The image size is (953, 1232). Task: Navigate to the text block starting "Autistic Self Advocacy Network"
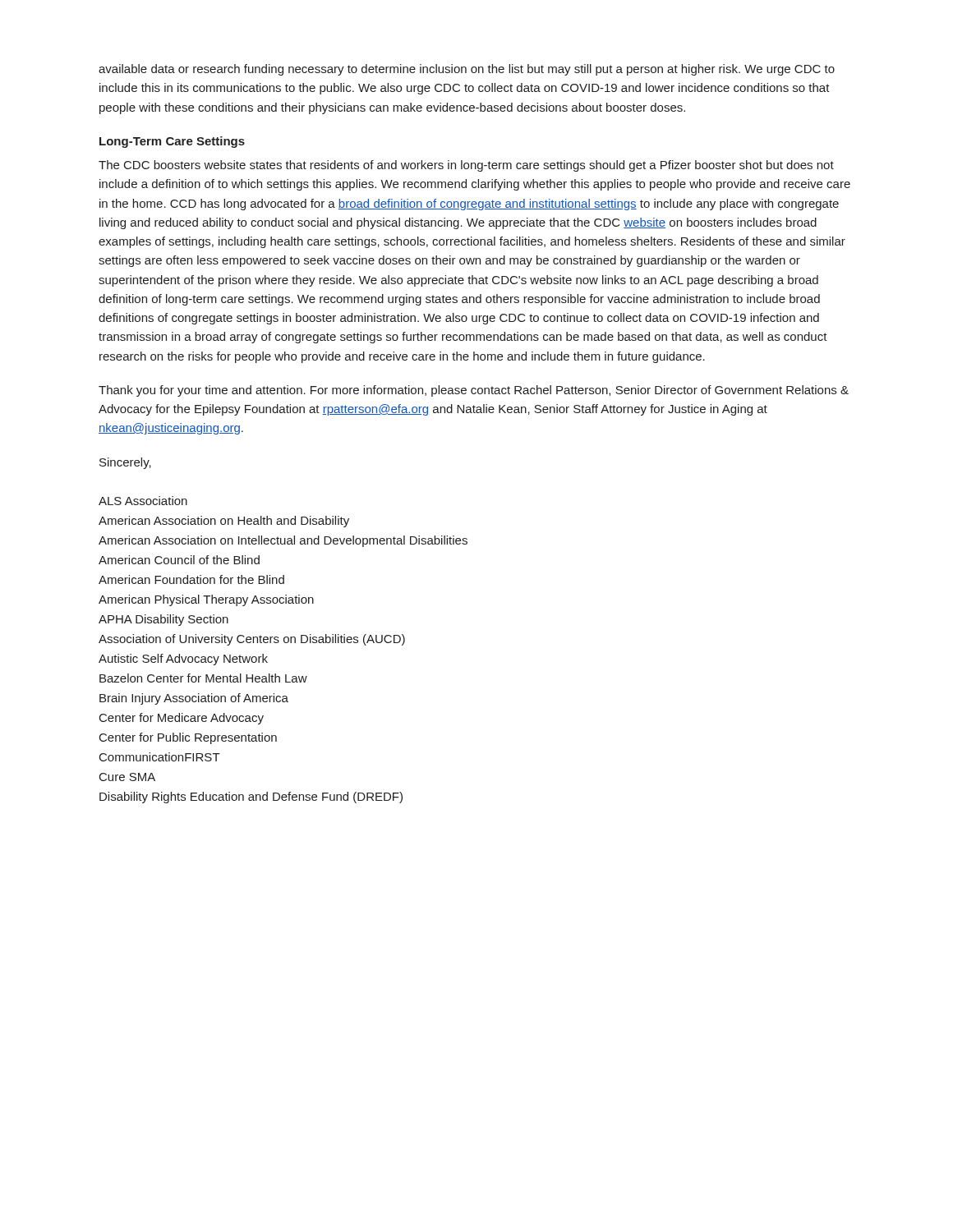click(183, 660)
